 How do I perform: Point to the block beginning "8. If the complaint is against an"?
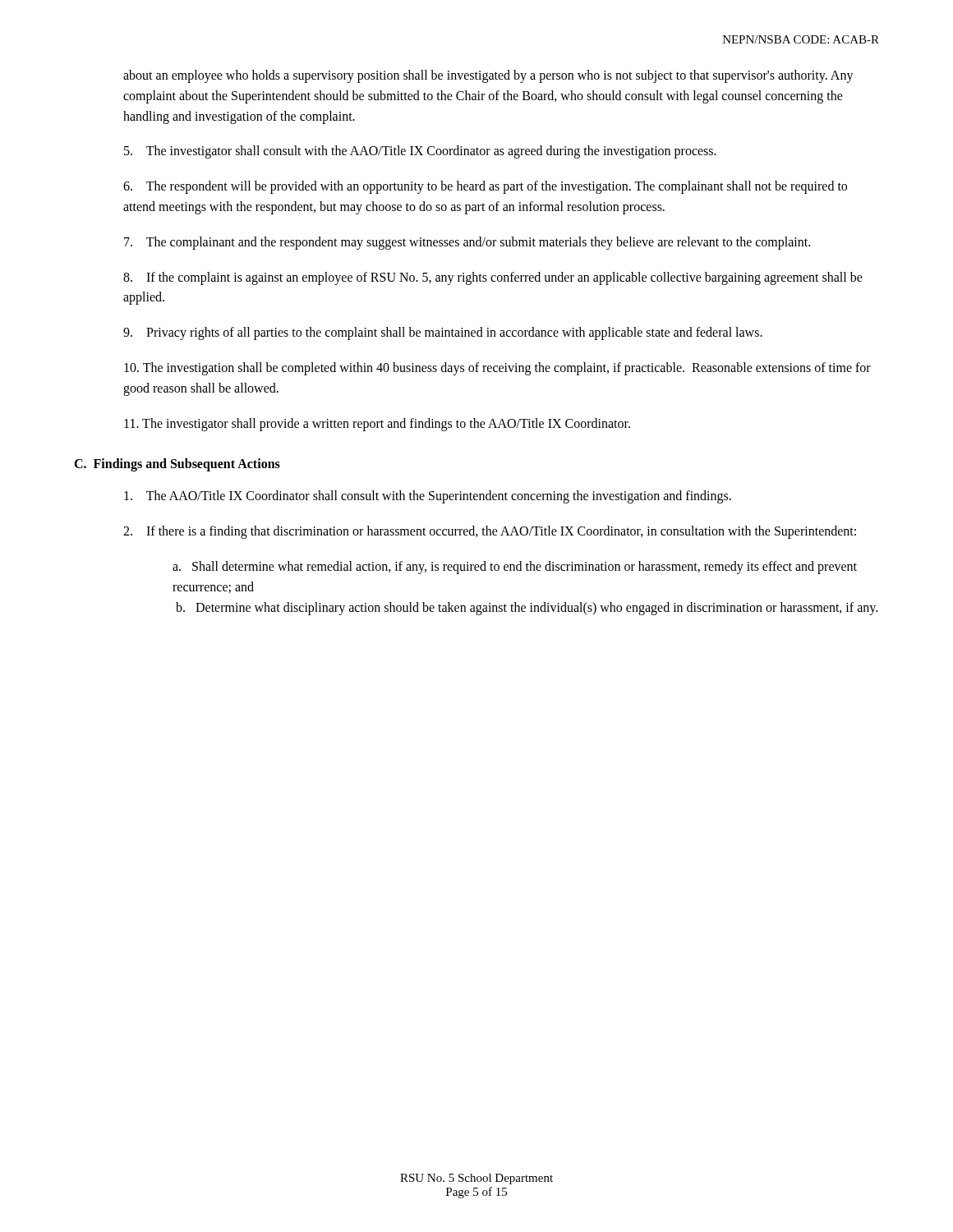tap(493, 287)
